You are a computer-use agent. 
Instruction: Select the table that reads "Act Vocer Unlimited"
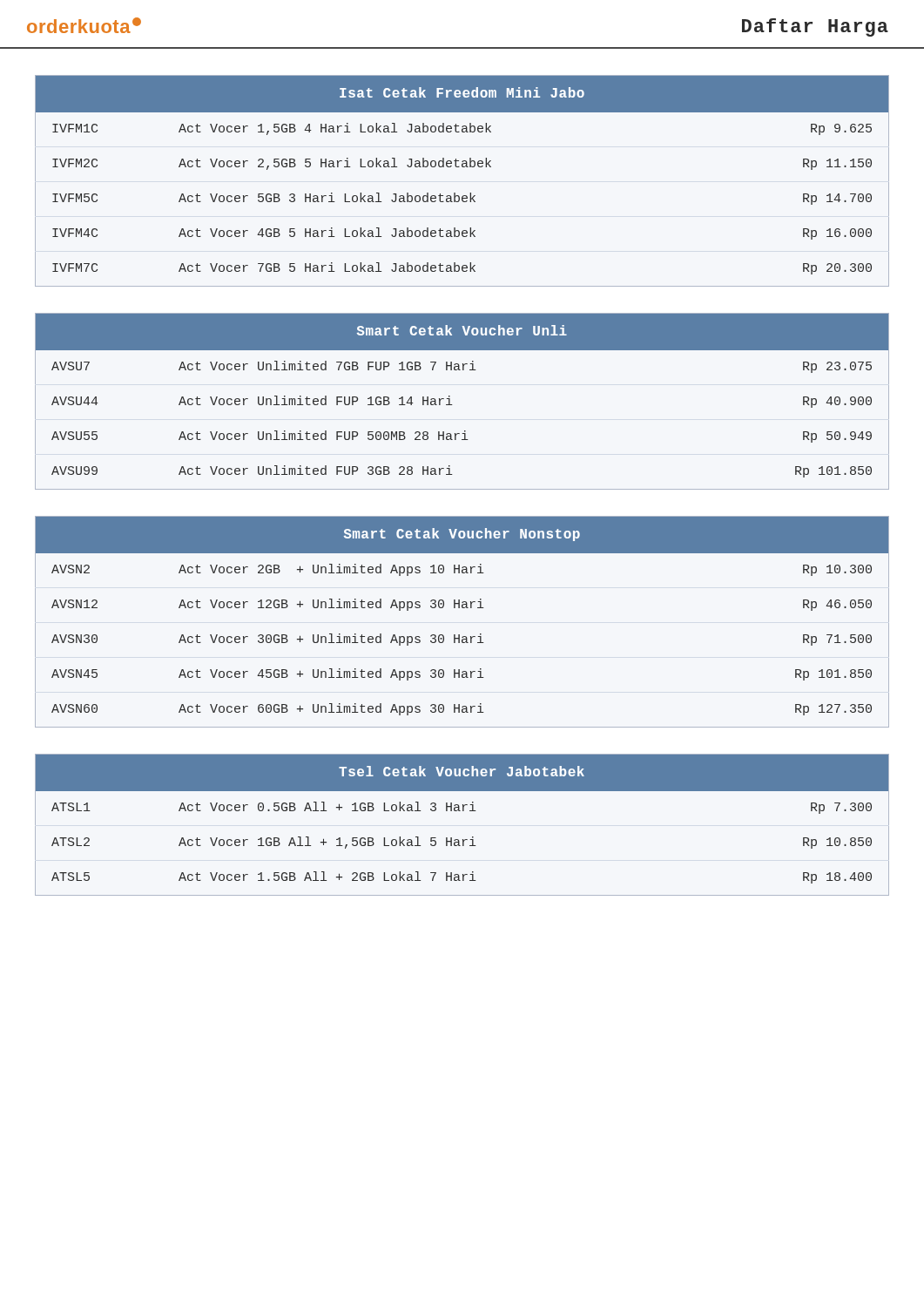462,401
